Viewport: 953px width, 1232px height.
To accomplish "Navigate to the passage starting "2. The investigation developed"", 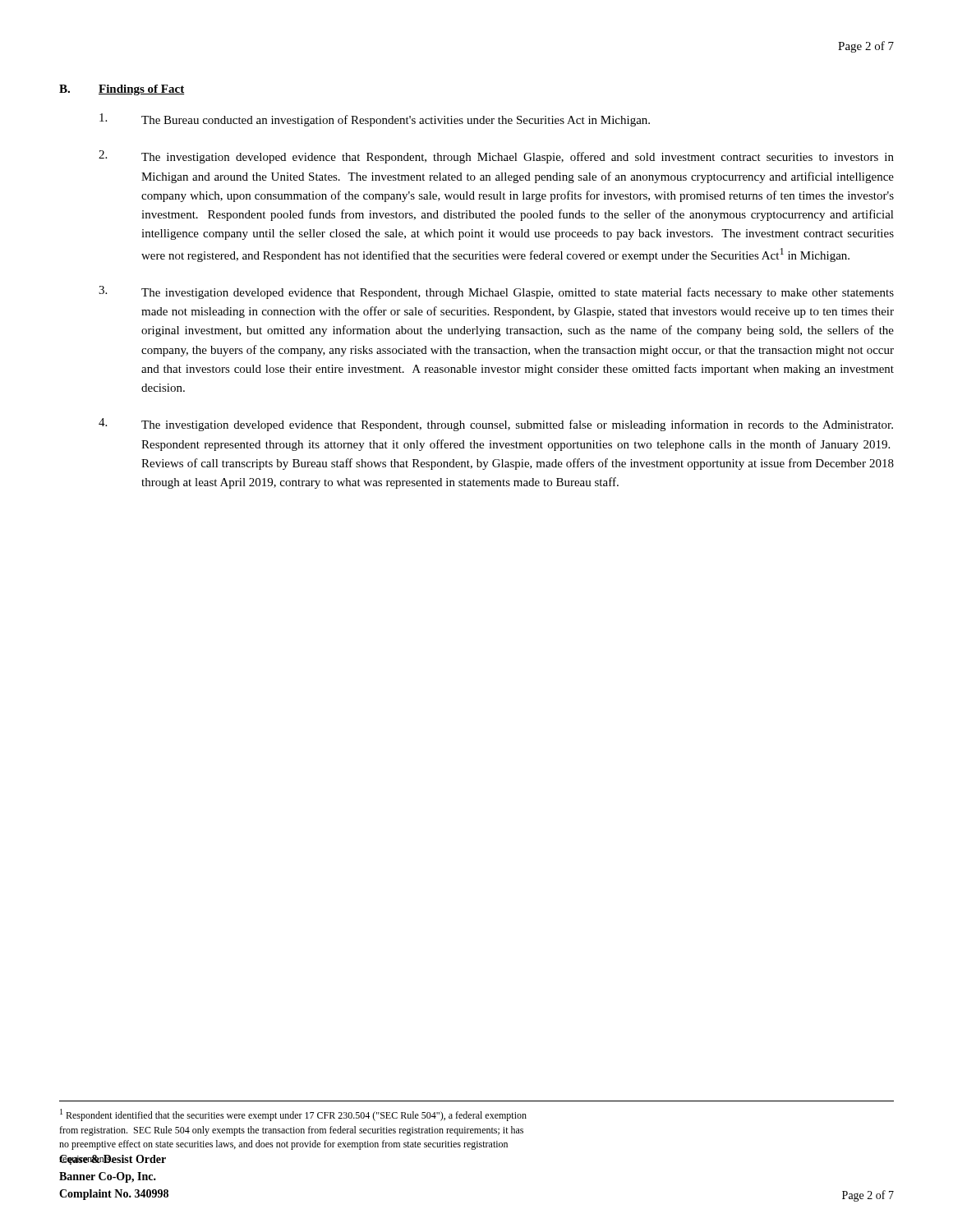I will click(x=496, y=207).
